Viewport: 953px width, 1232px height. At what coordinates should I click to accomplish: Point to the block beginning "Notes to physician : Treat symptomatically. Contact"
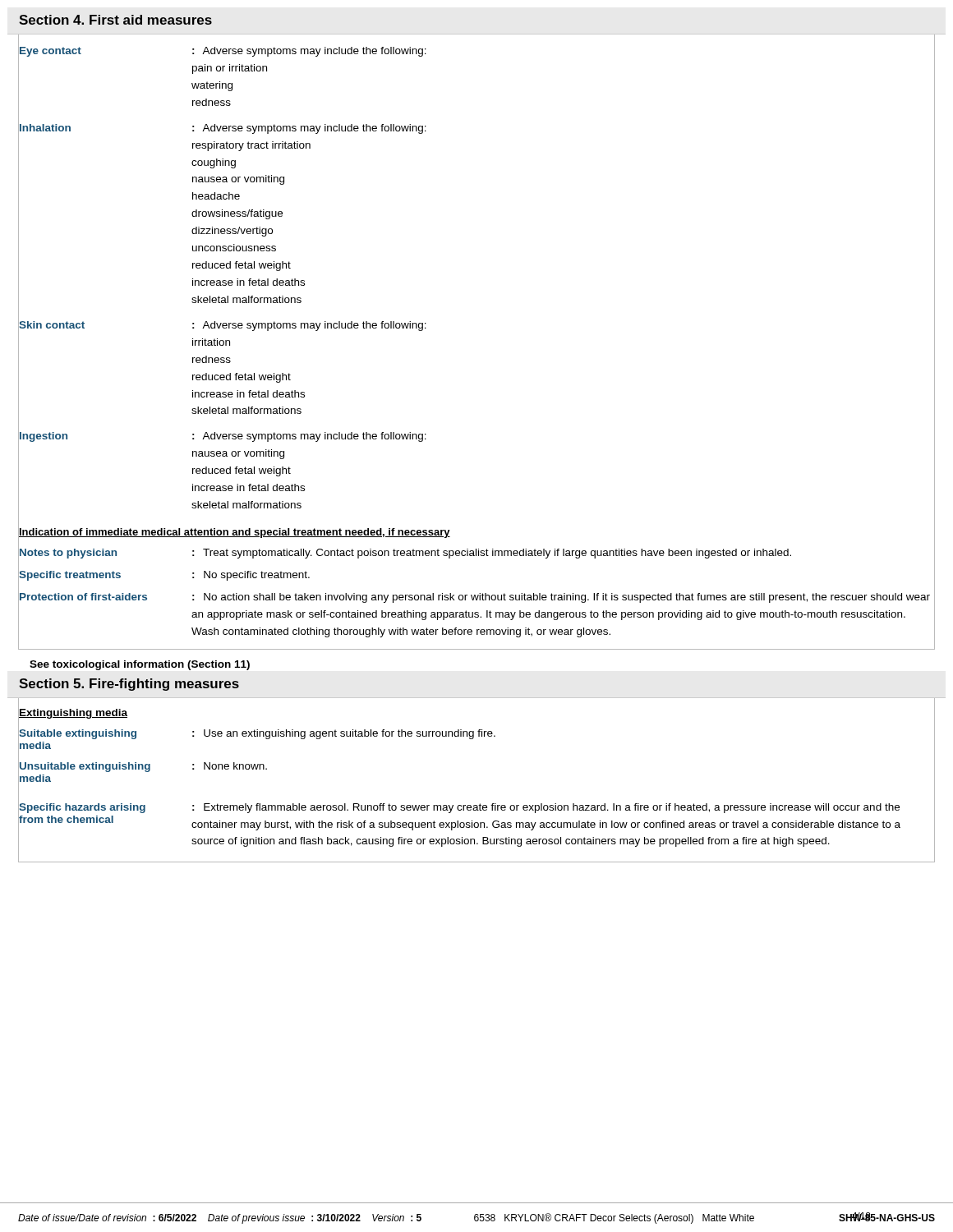476,553
